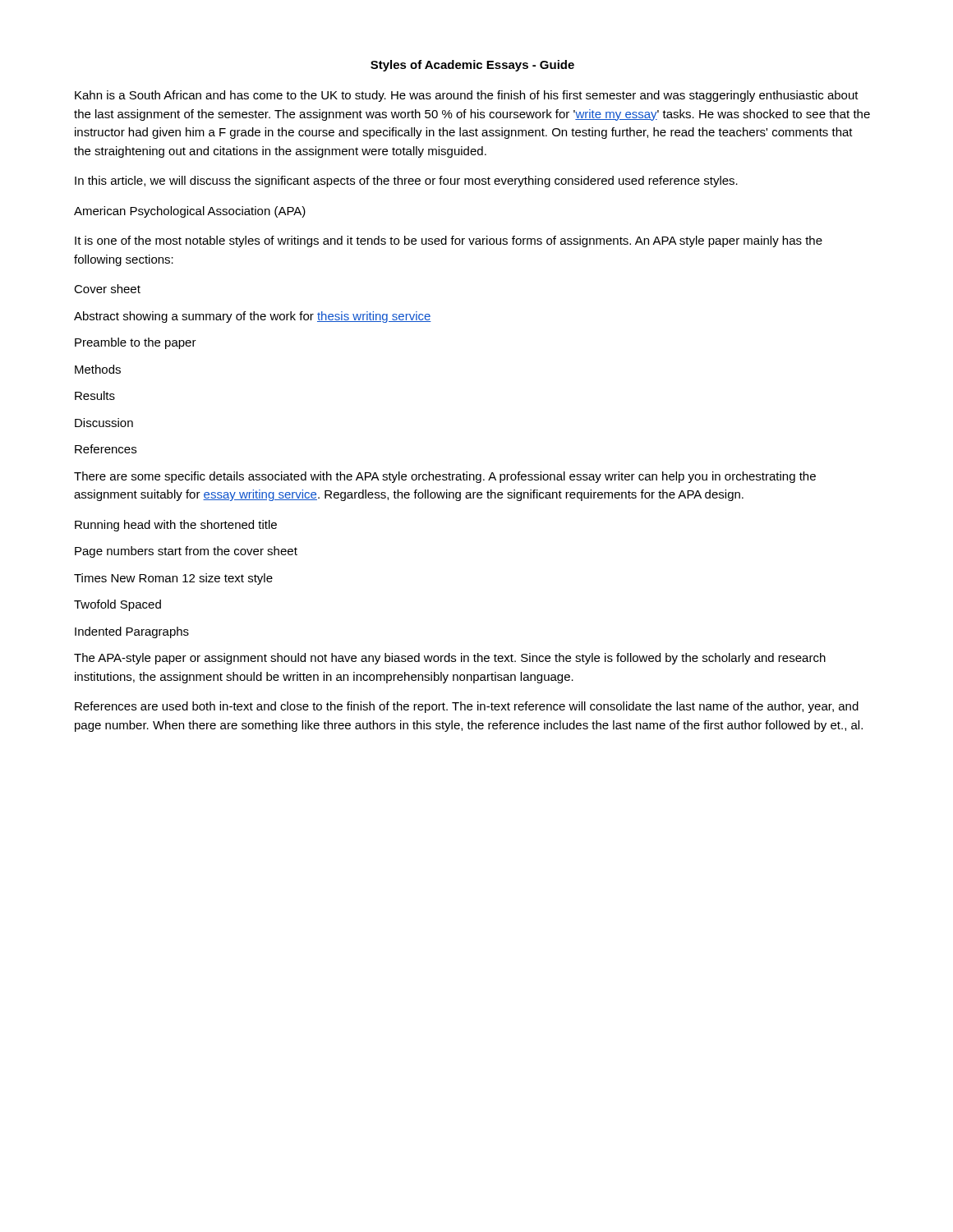This screenshot has height=1232, width=953.
Task: Find the list item containing "Preamble to the paper"
Action: [x=135, y=342]
